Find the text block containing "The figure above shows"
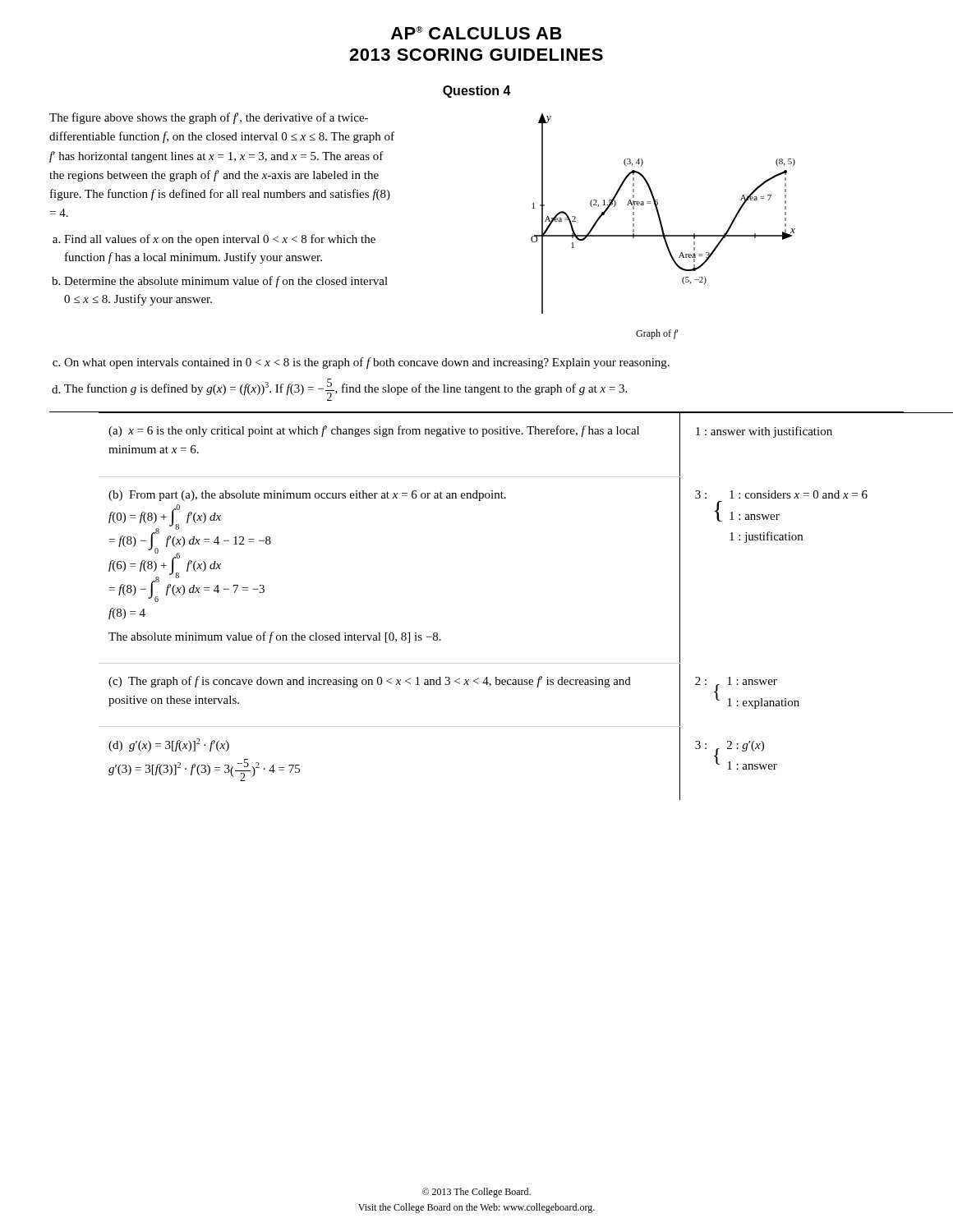Viewport: 953px width, 1232px height. click(x=222, y=166)
